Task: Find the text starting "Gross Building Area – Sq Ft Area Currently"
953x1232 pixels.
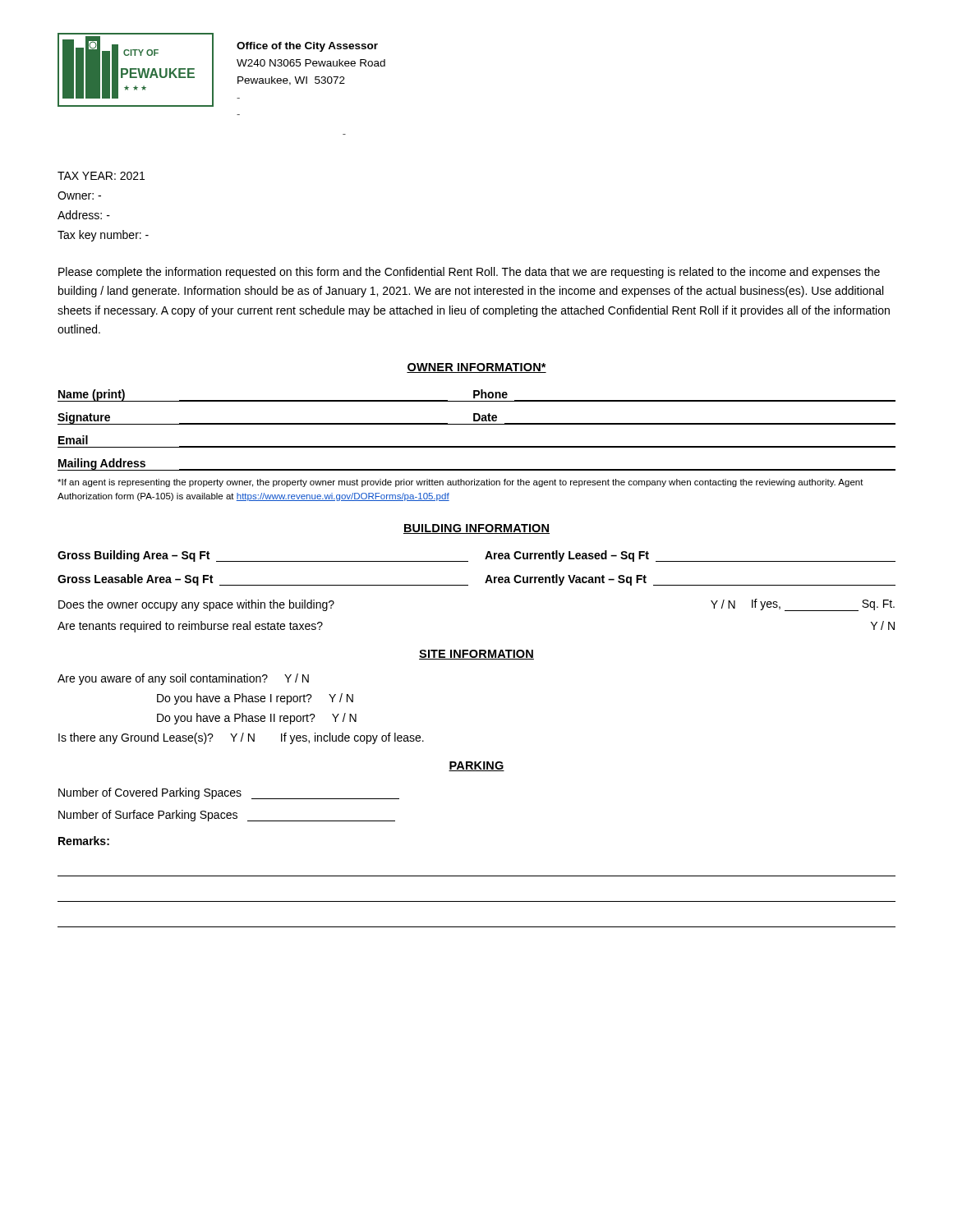Action: point(476,566)
